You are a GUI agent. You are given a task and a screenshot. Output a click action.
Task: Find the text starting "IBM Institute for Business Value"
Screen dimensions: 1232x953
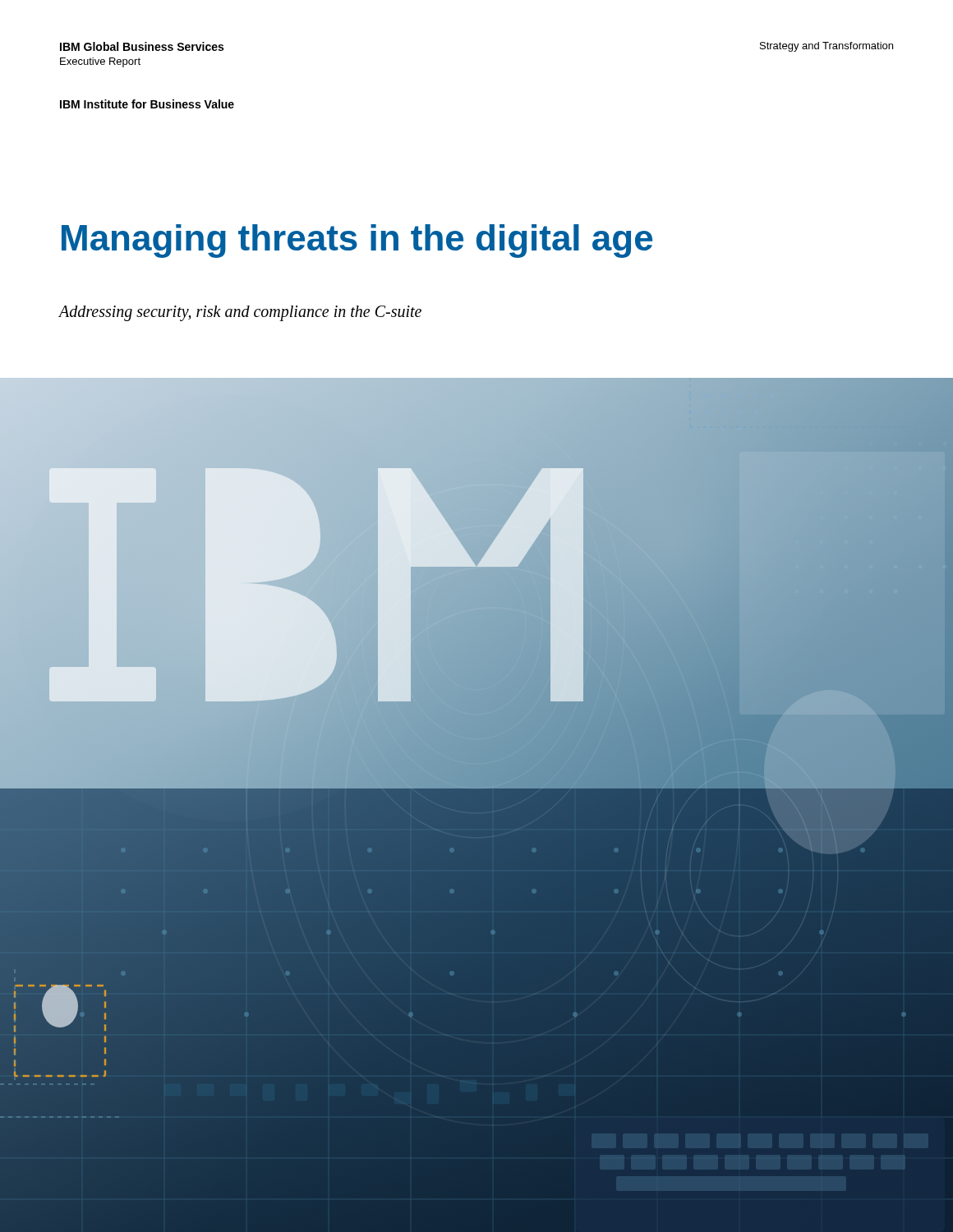[x=147, y=104]
